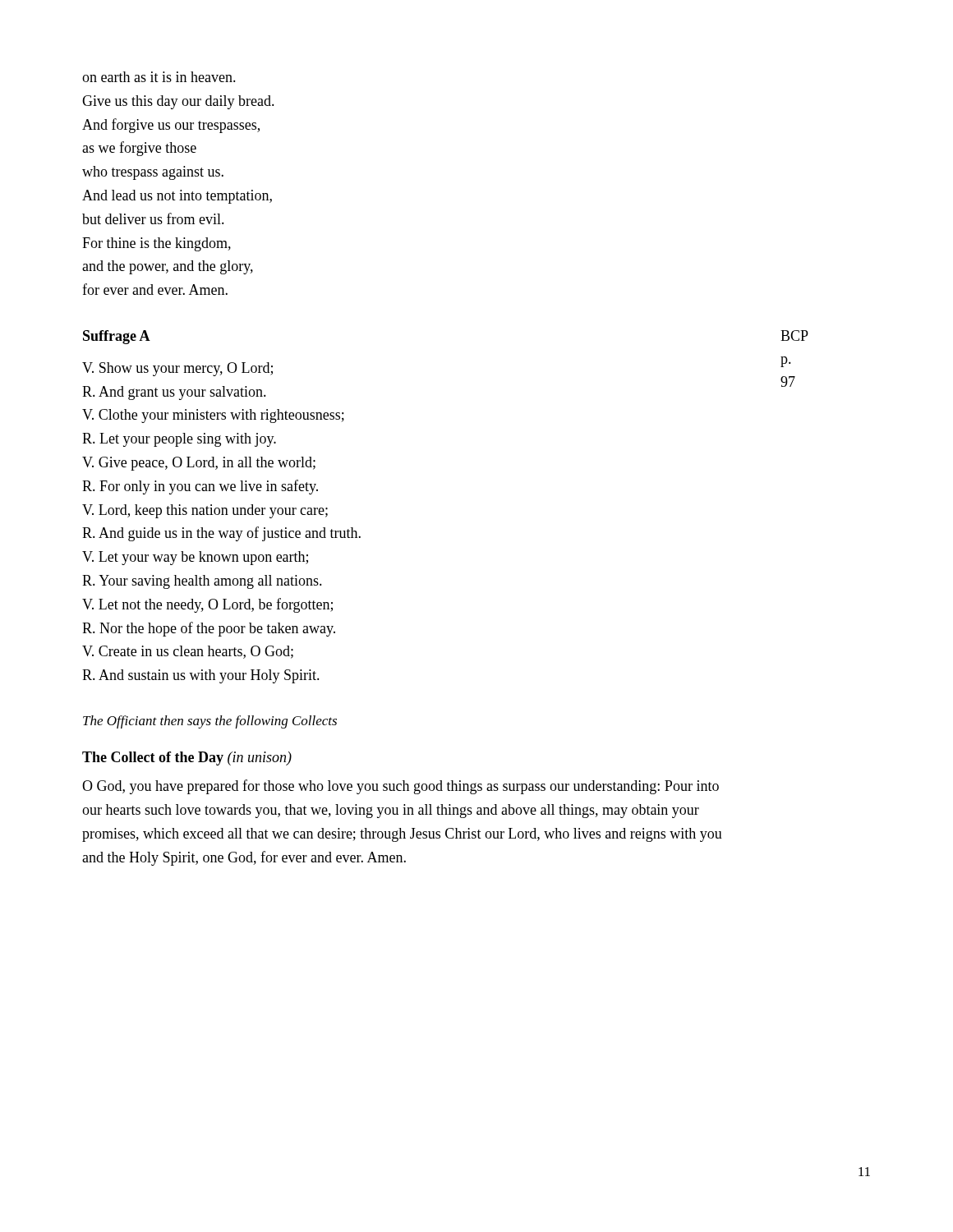Viewport: 953px width, 1232px height.
Task: Where is the passage that starts "The Officiant then"?
Action: click(210, 721)
